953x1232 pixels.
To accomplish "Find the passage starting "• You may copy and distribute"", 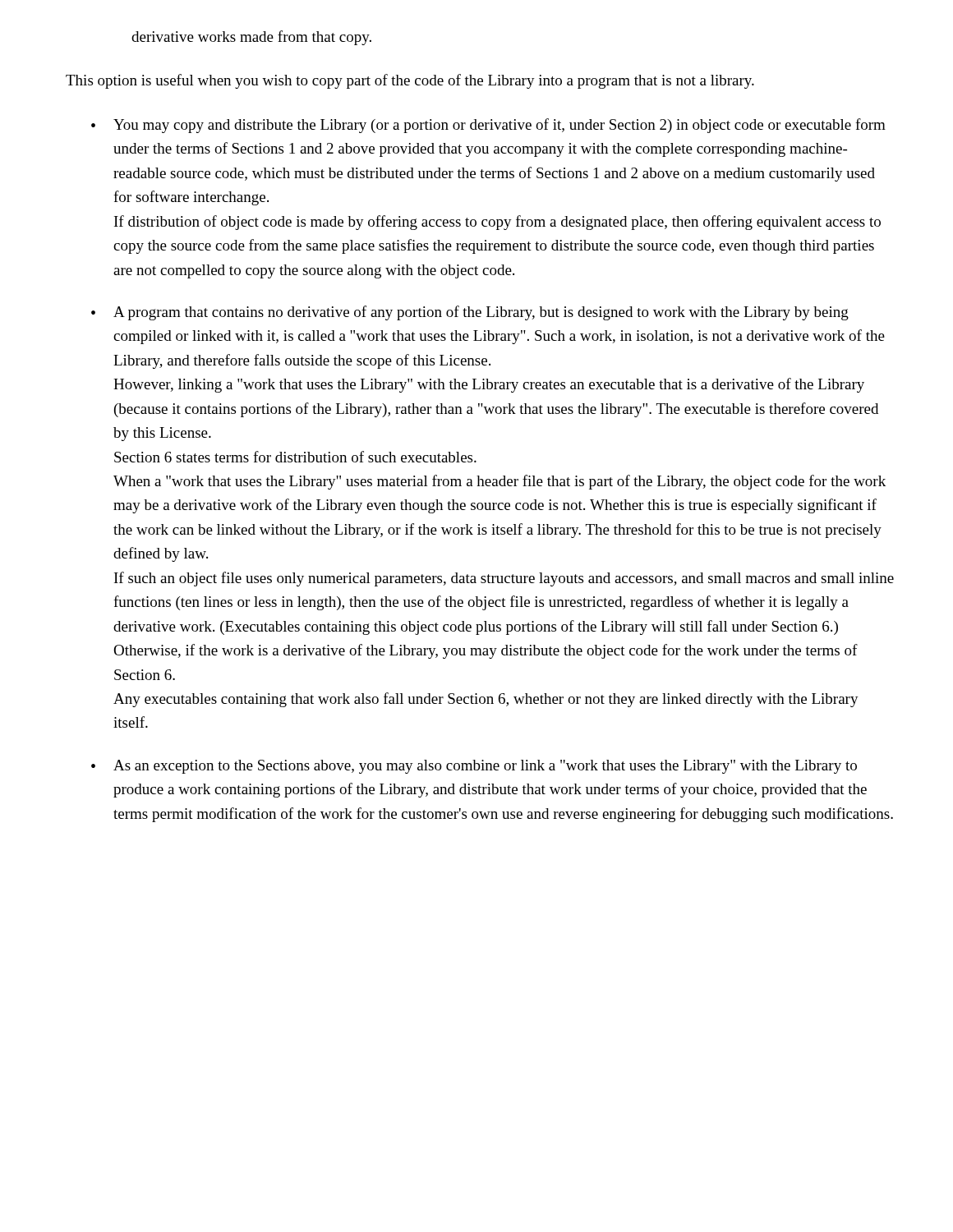I will point(488,126).
